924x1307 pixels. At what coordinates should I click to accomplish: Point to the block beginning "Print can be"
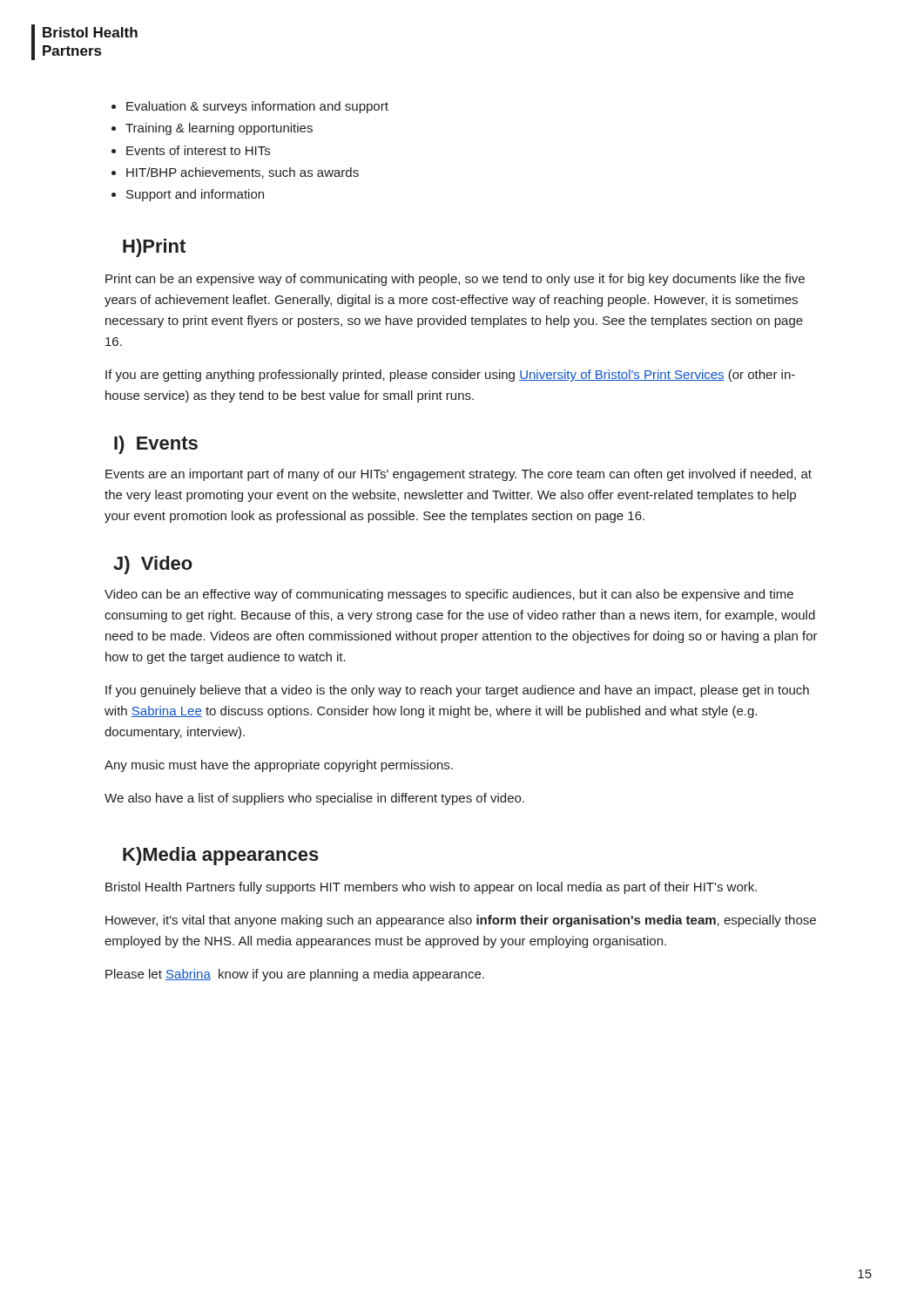(455, 310)
